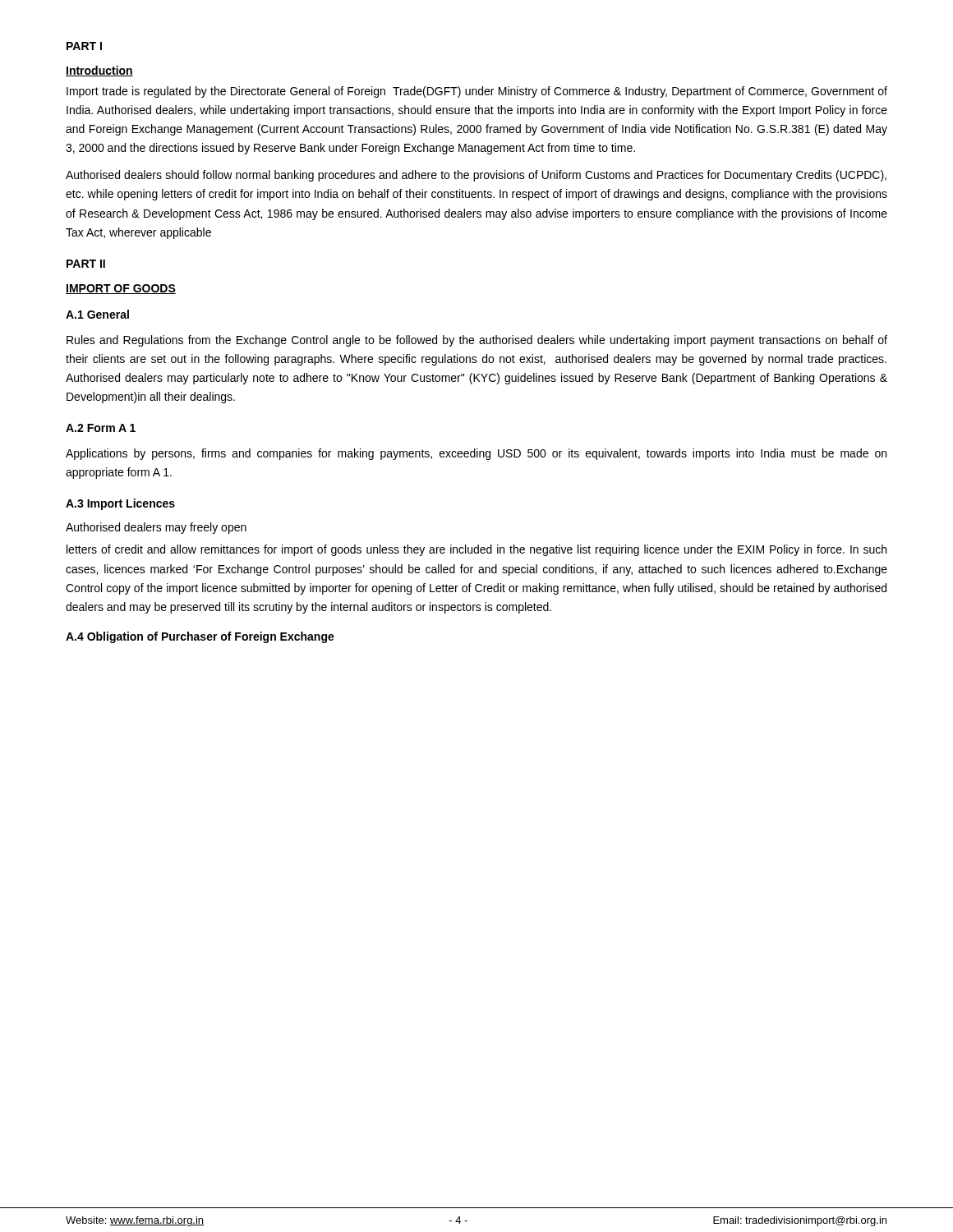This screenshot has height=1232, width=953.
Task: Find the element starting "A.4 Obligation of Purchaser of Foreign Exchange"
Action: pos(200,636)
